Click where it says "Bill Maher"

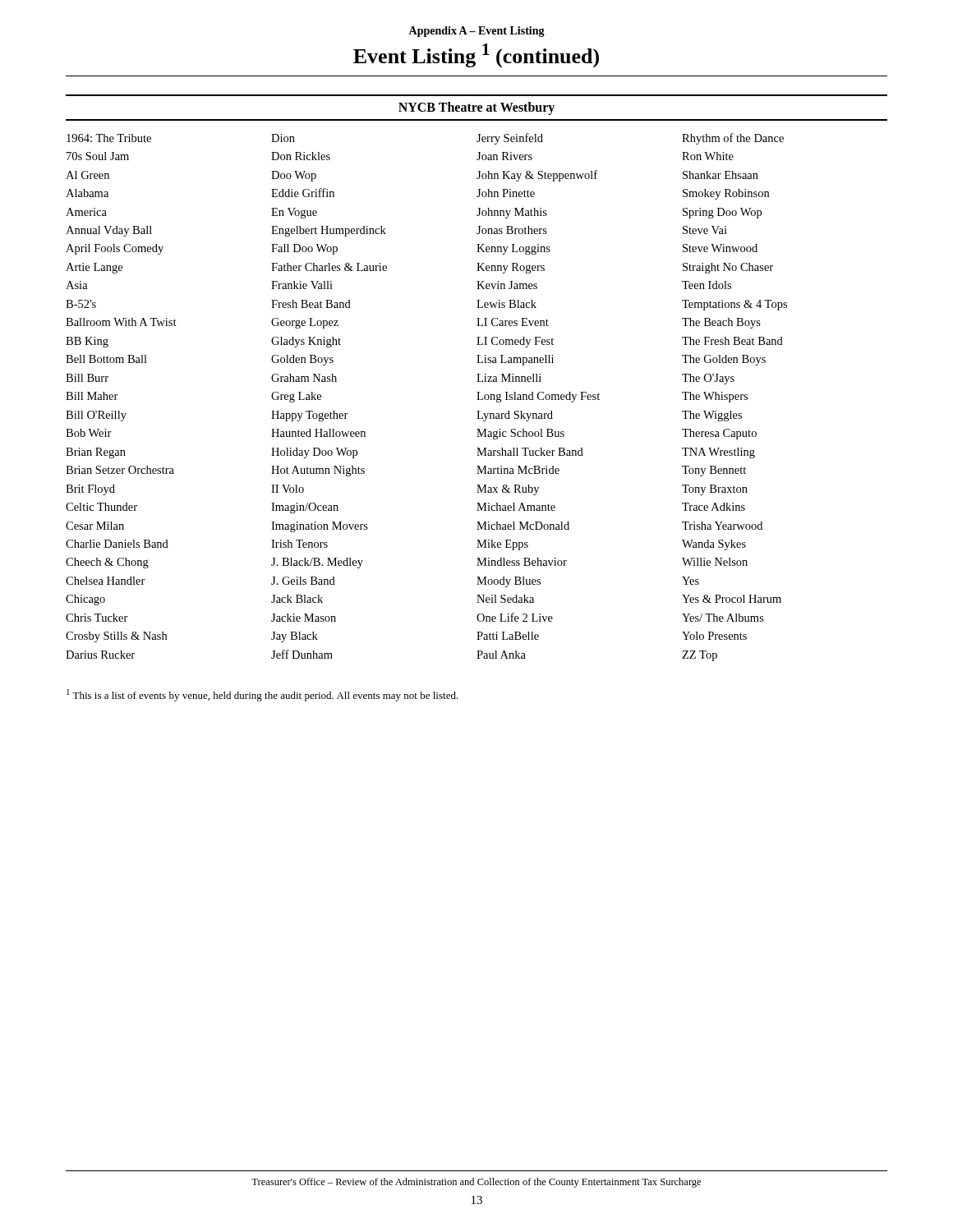(92, 396)
